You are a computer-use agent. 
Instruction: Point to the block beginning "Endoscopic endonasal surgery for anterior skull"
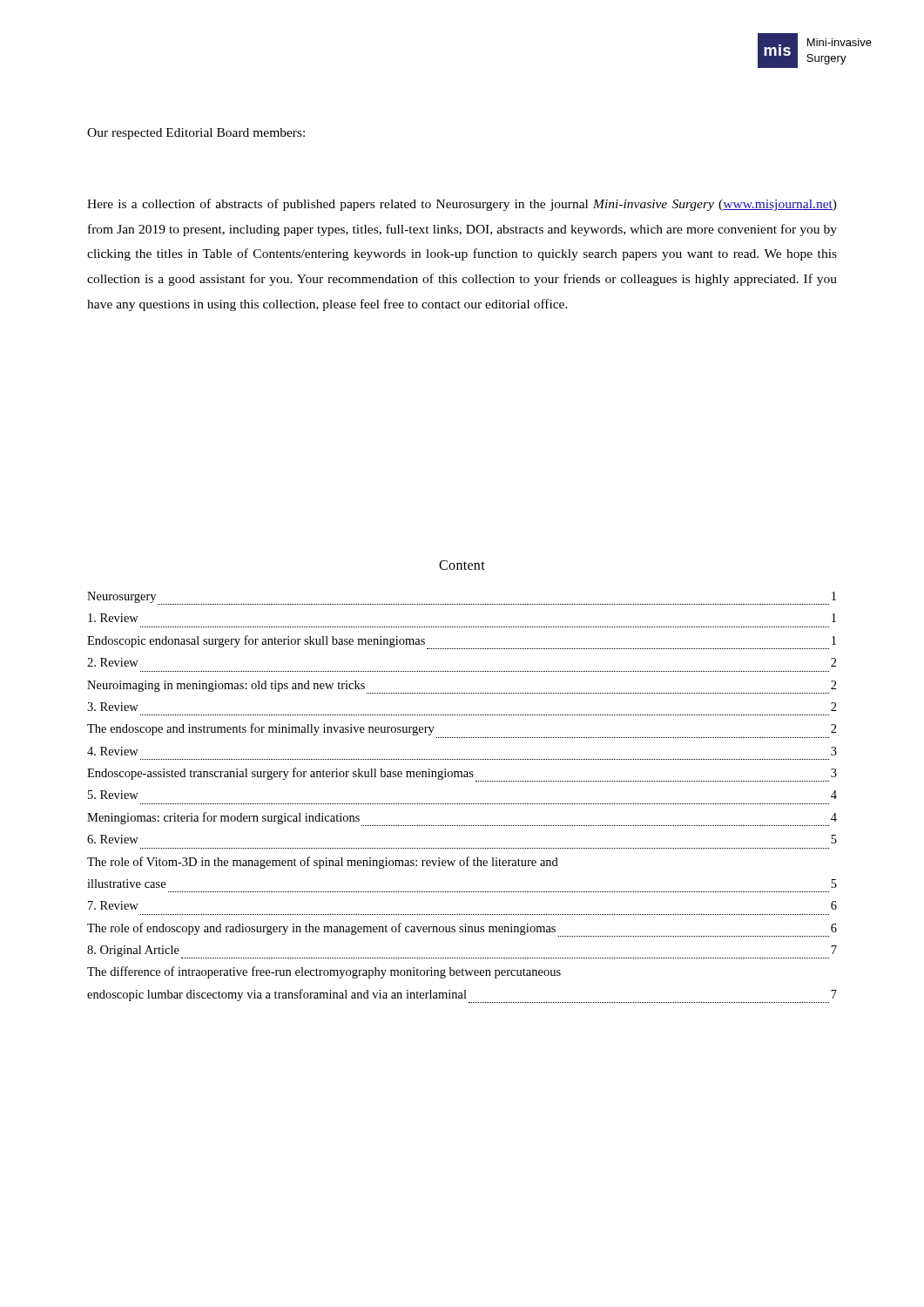(x=462, y=641)
